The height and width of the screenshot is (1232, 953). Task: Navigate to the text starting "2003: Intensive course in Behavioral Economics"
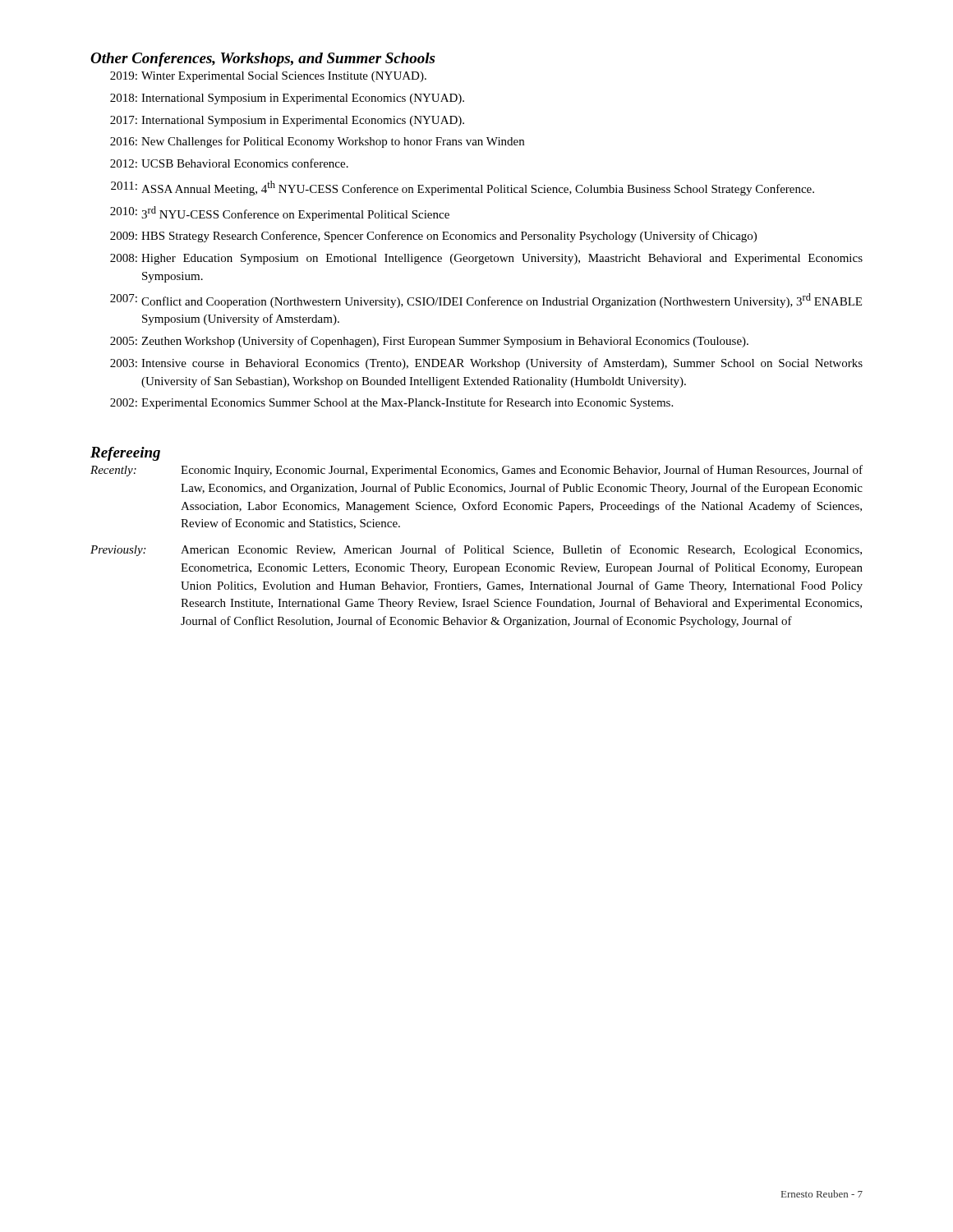[x=476, y=372]
